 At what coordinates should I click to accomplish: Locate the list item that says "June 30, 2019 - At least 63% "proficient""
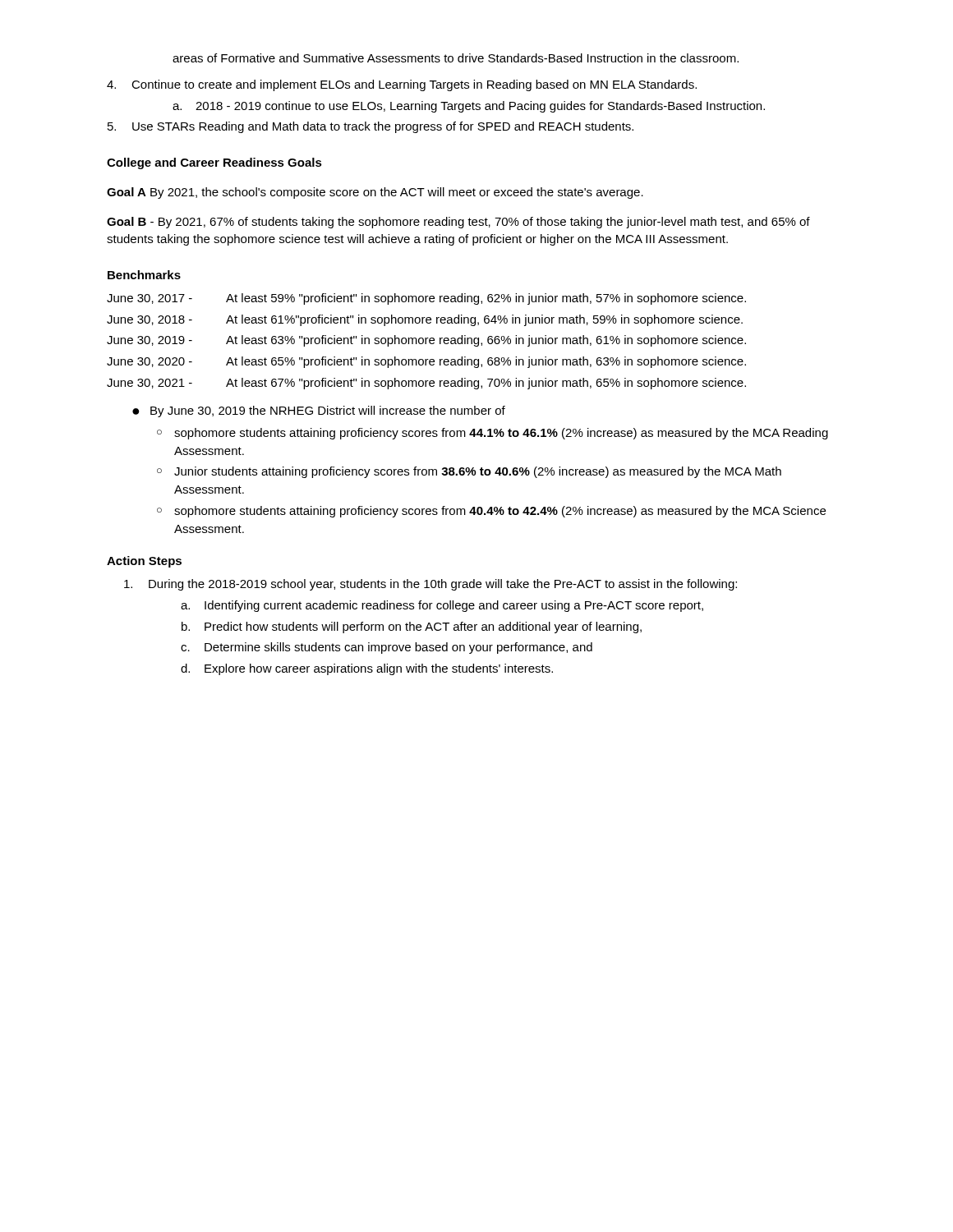pos(476,340)
